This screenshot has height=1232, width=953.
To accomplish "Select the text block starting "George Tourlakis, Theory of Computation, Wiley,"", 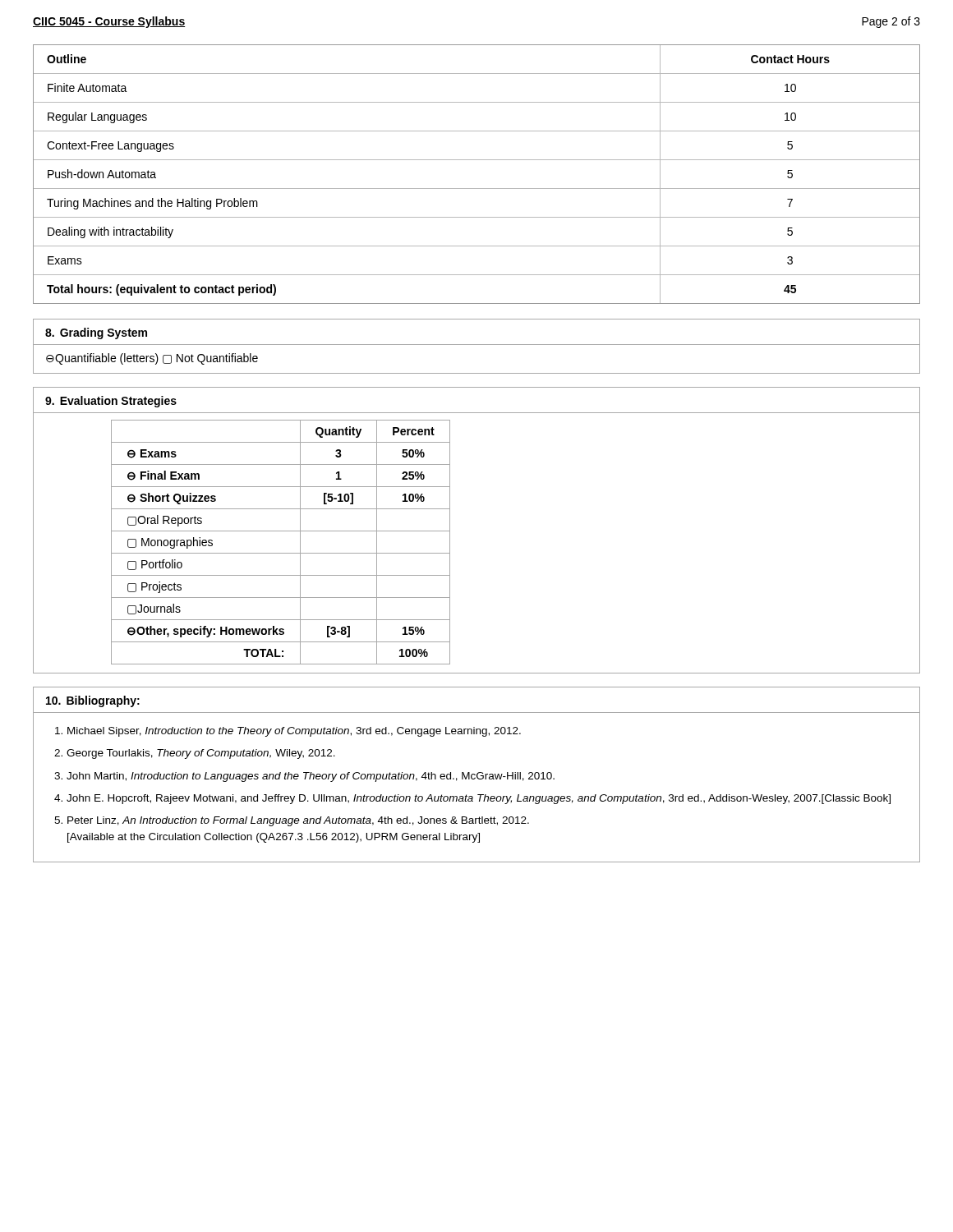I will pos(201,753).
